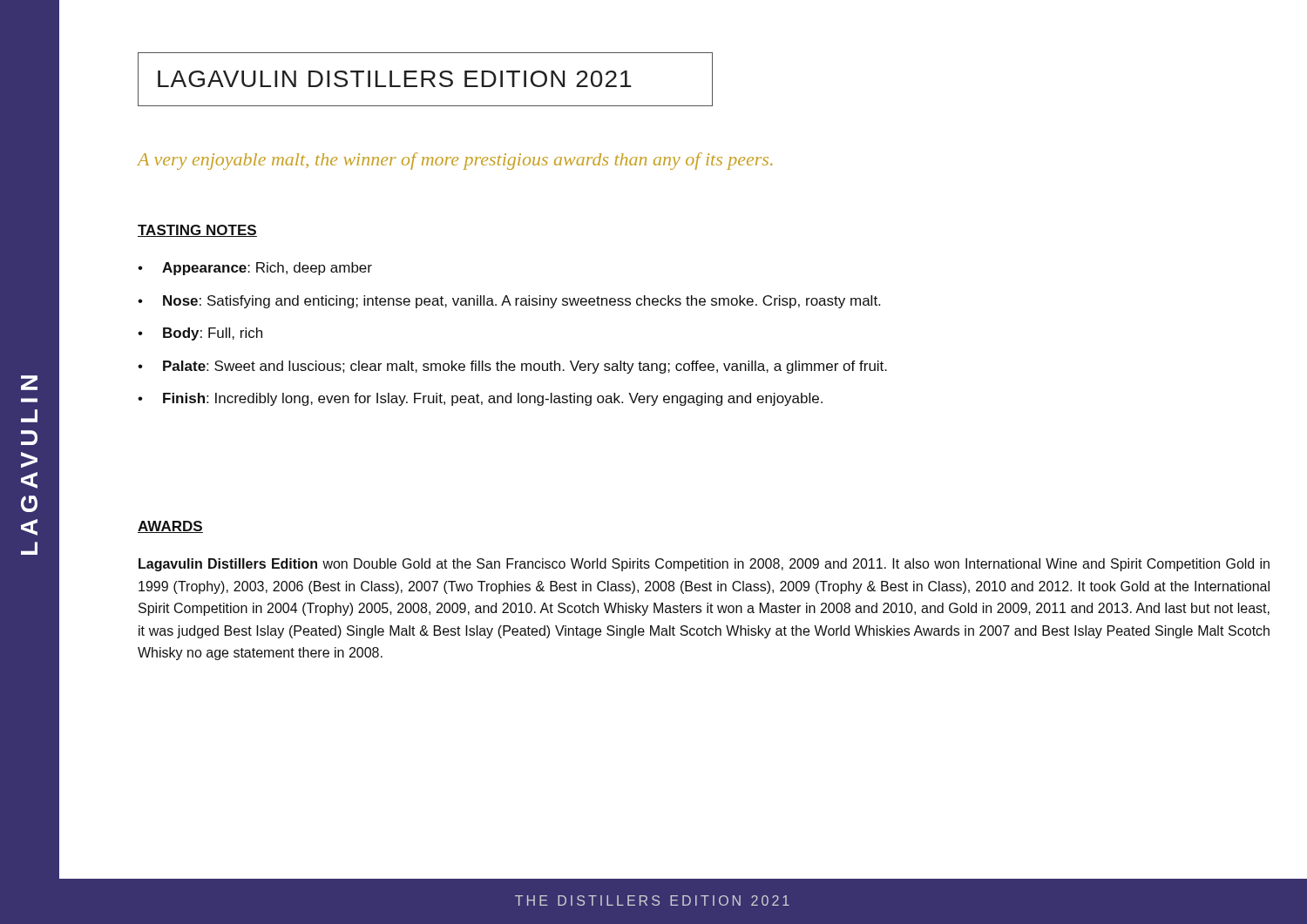Locate the text starting "• Nose: Satisfying and"

[510, 301]
